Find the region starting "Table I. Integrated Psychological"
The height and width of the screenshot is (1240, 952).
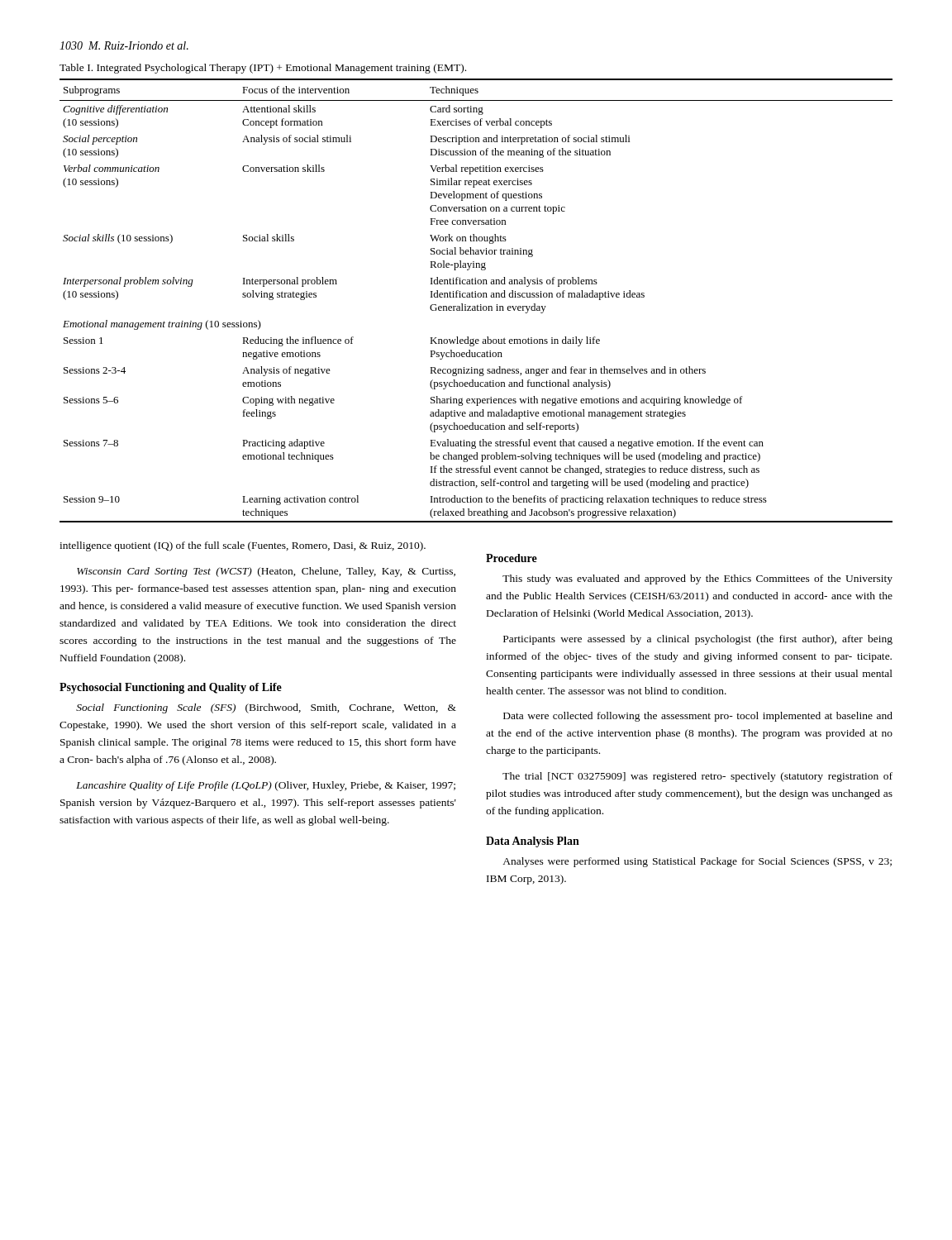click(x=263, y=67)
